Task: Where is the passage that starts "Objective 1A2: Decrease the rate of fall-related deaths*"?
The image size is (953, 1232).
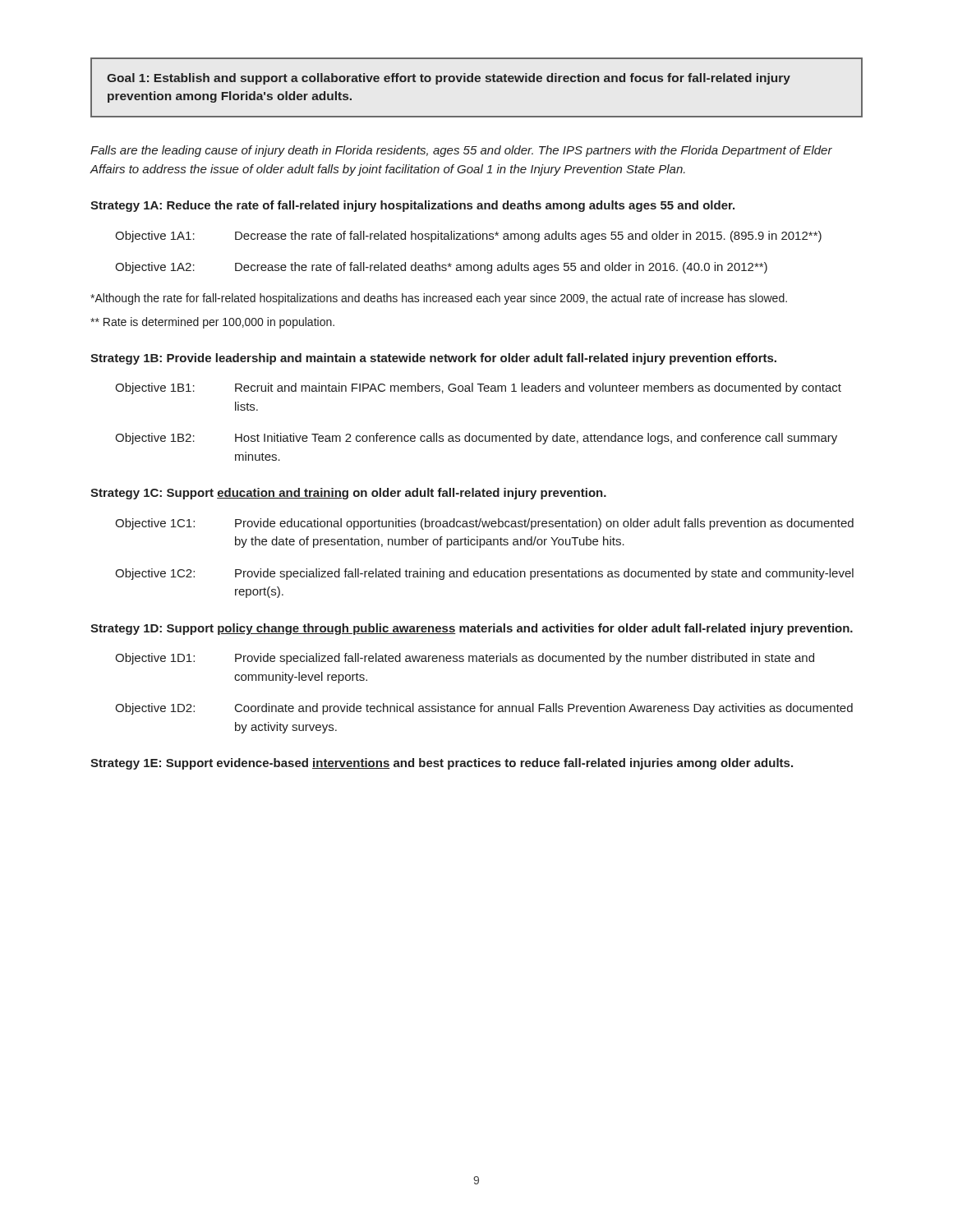Action: [x=476, y=267]
